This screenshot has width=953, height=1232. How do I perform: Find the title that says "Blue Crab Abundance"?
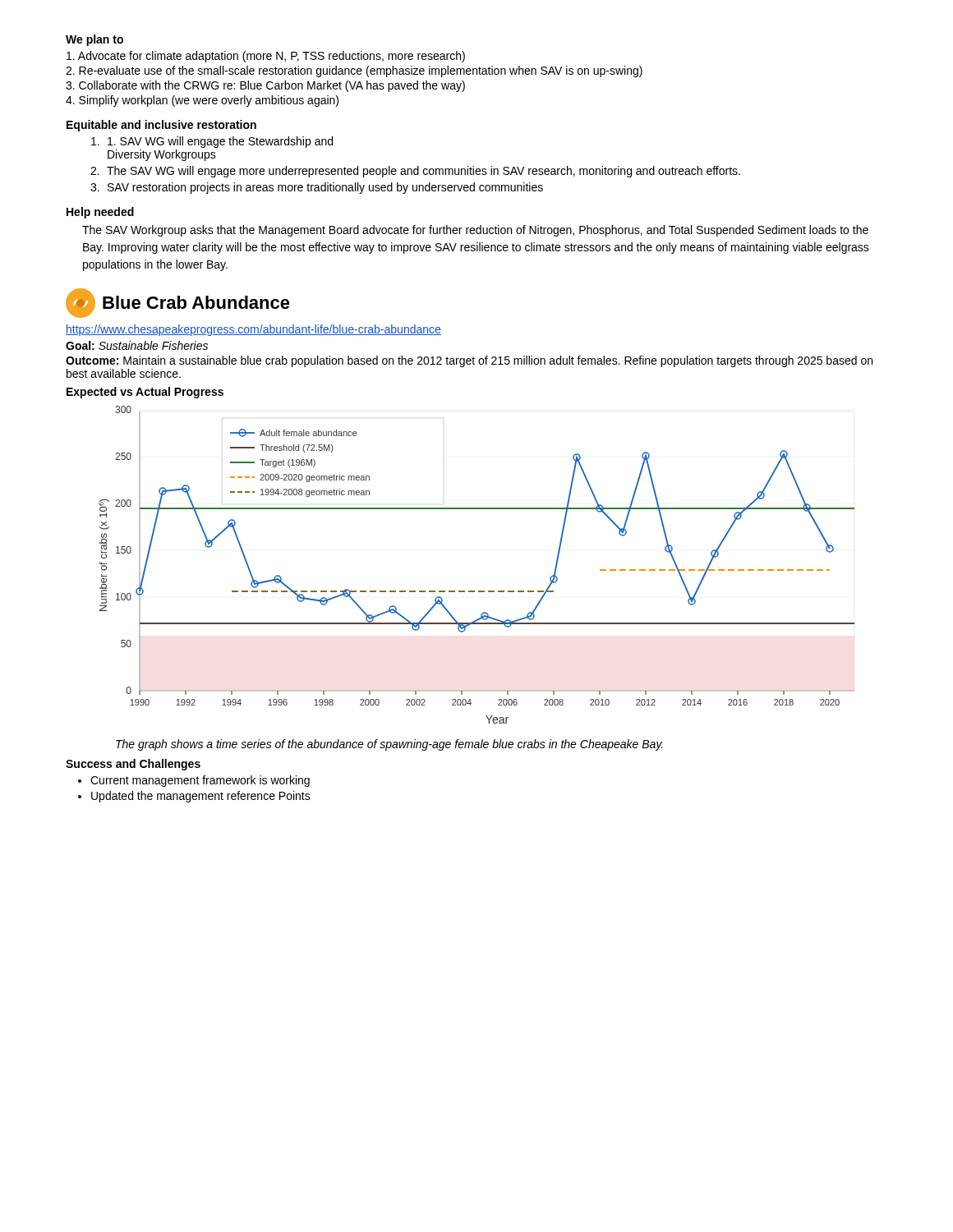[x=196, y=303]
